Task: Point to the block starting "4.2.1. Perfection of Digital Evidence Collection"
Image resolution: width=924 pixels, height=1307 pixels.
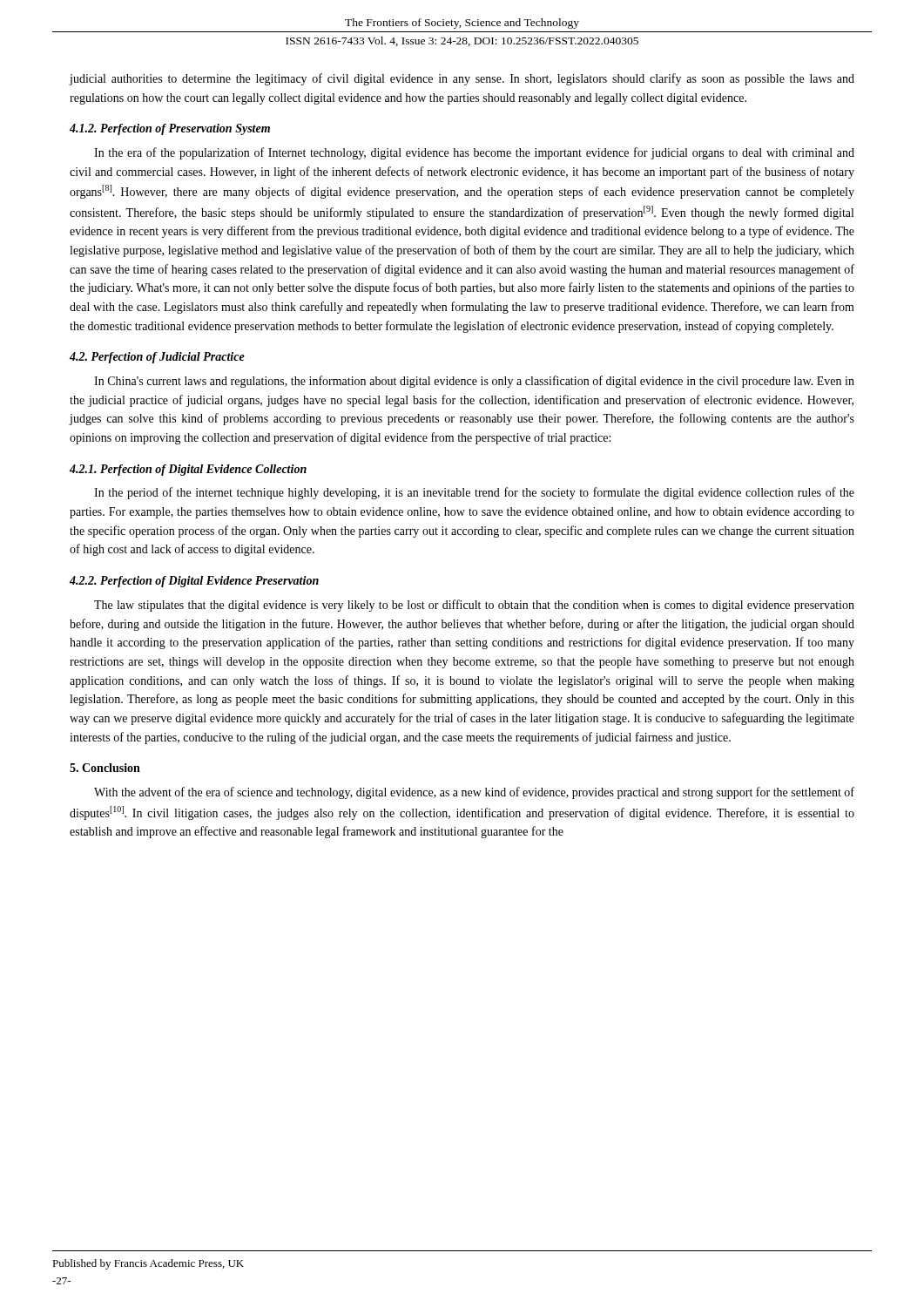Action: tap(188, 470)
